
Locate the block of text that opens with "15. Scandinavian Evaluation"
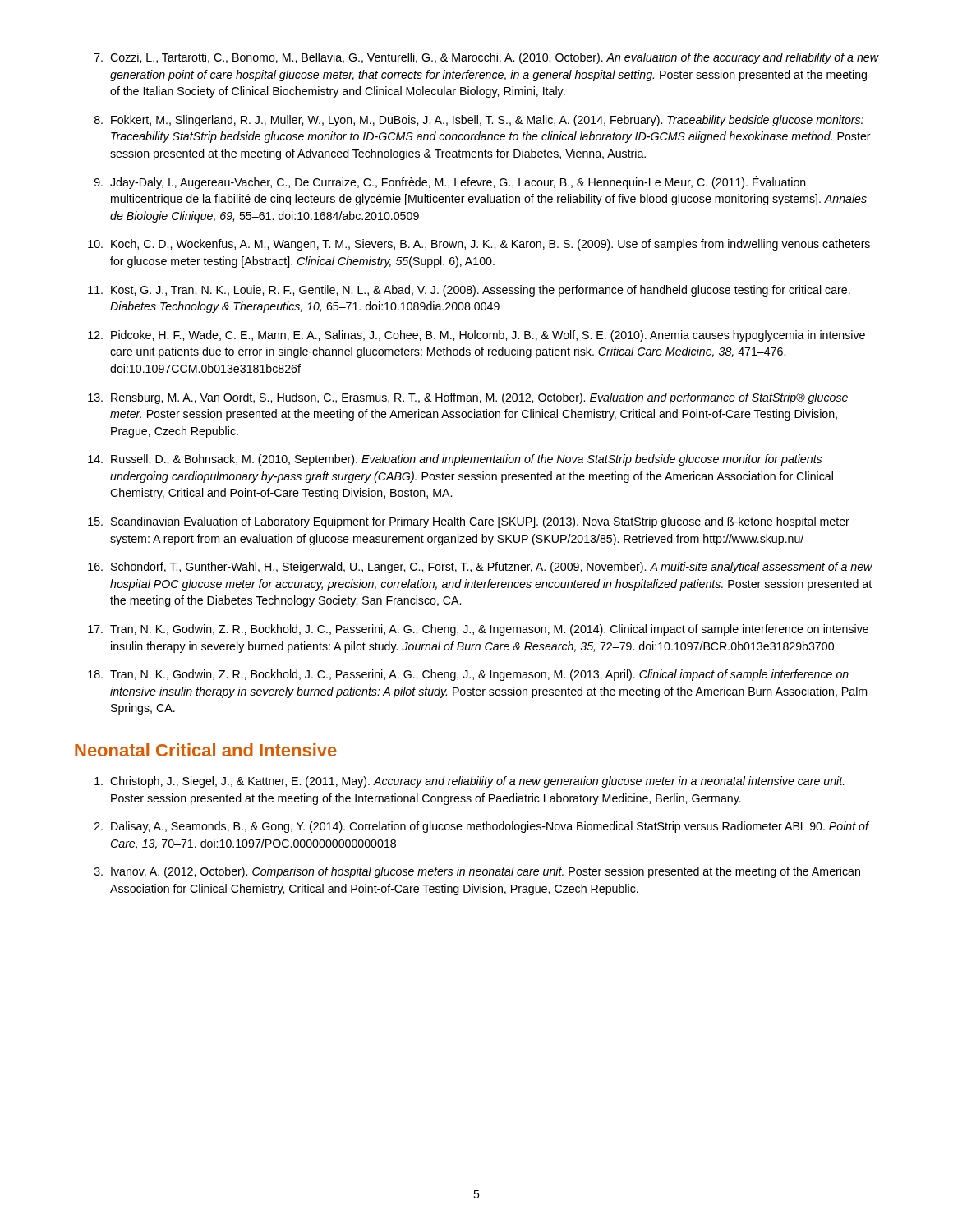(476, 530)
